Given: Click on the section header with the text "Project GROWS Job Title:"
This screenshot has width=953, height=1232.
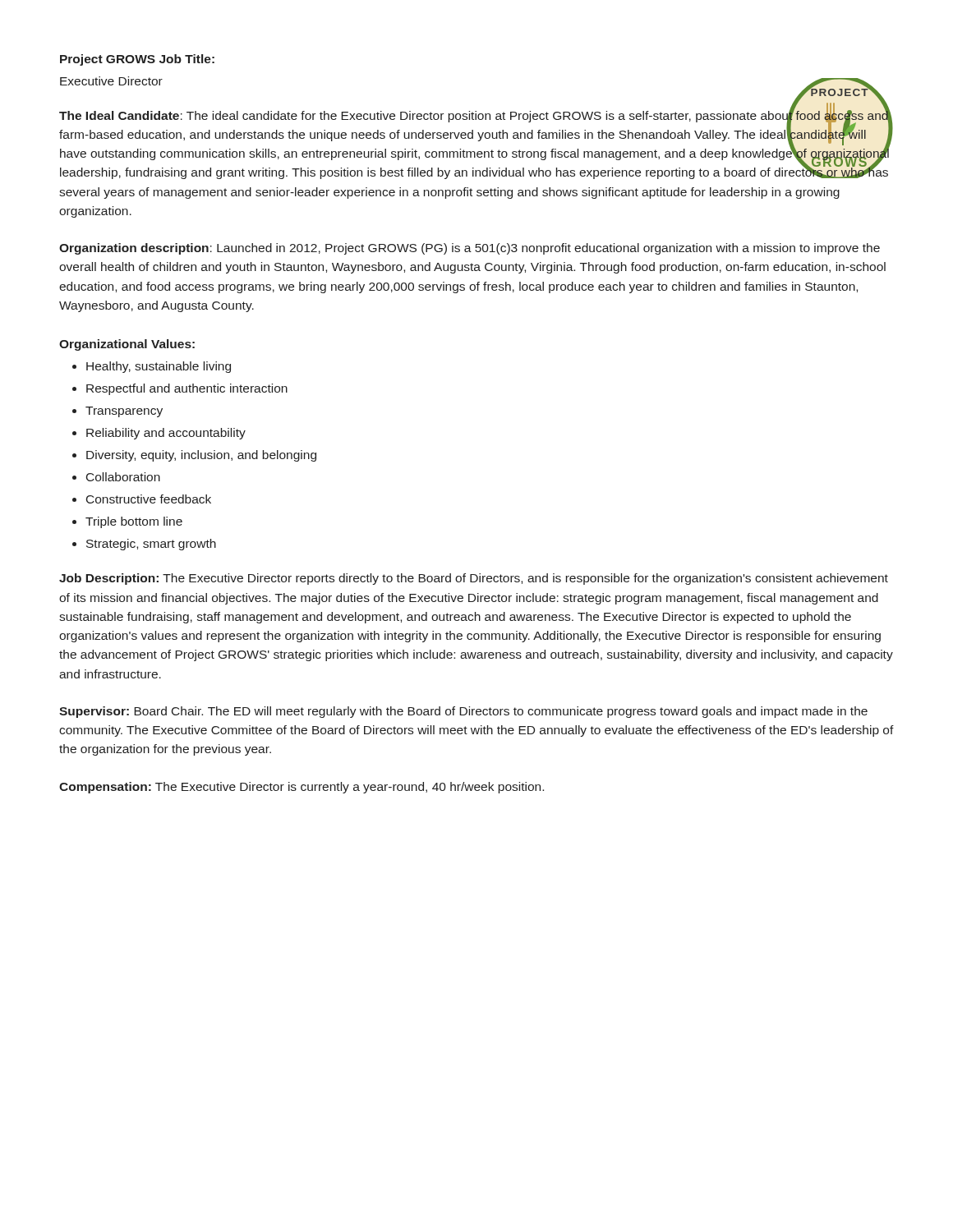Looking at the screenshot, I should (x=137, y=60).
